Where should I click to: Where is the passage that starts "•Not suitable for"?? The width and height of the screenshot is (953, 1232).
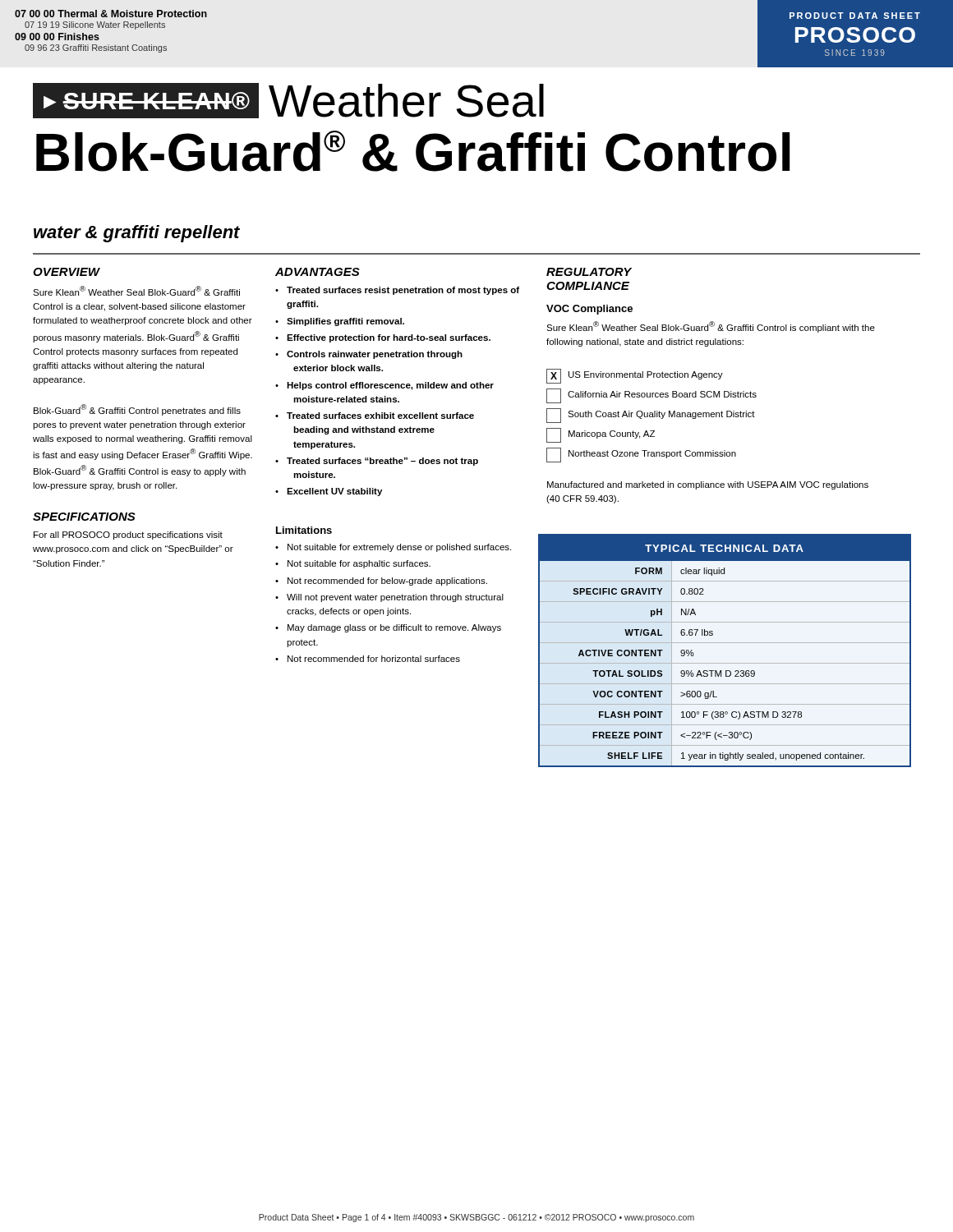pyautogui.click(x=400, y=603)
